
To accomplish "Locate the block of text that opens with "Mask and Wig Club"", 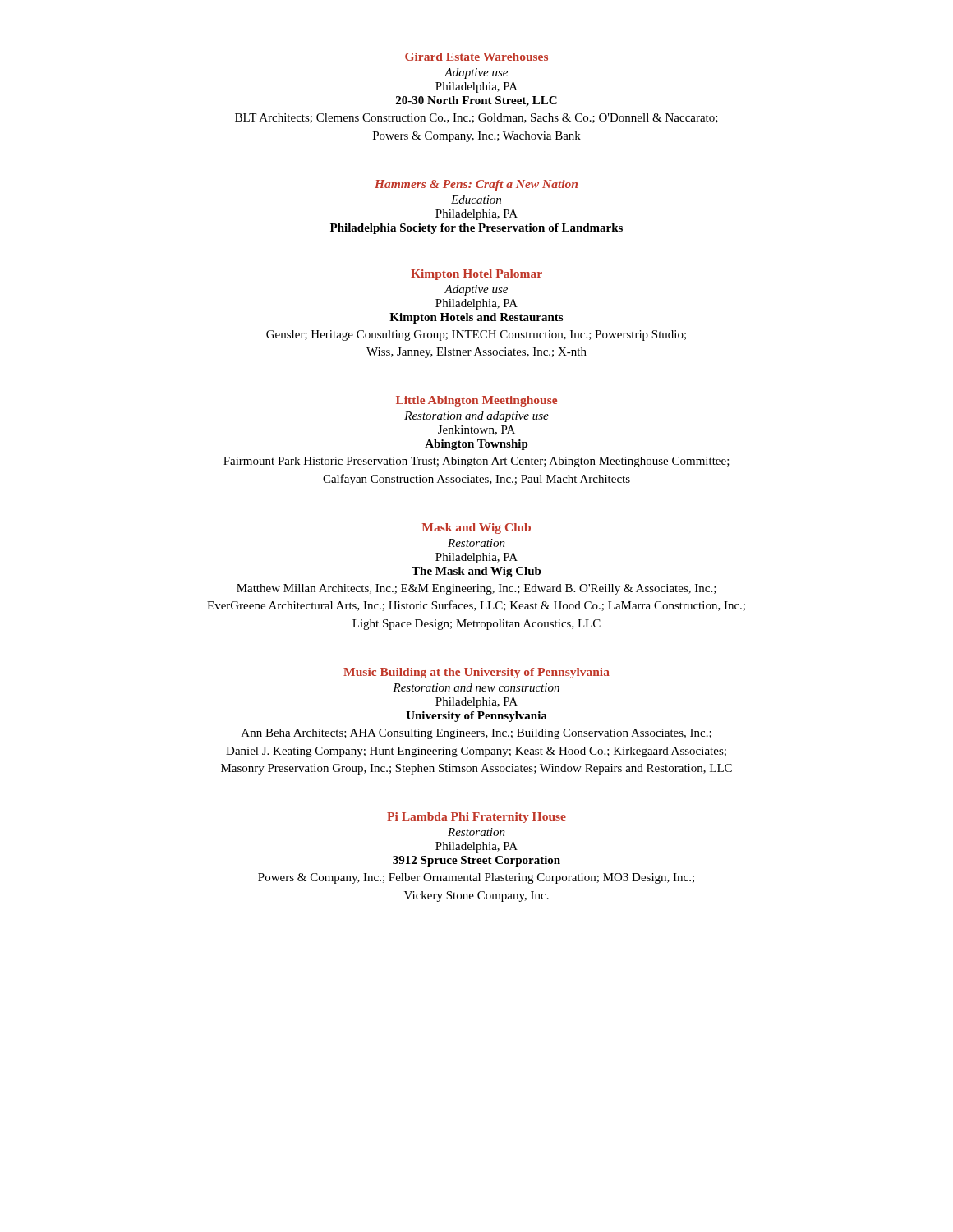I will (x=476, y=576).
